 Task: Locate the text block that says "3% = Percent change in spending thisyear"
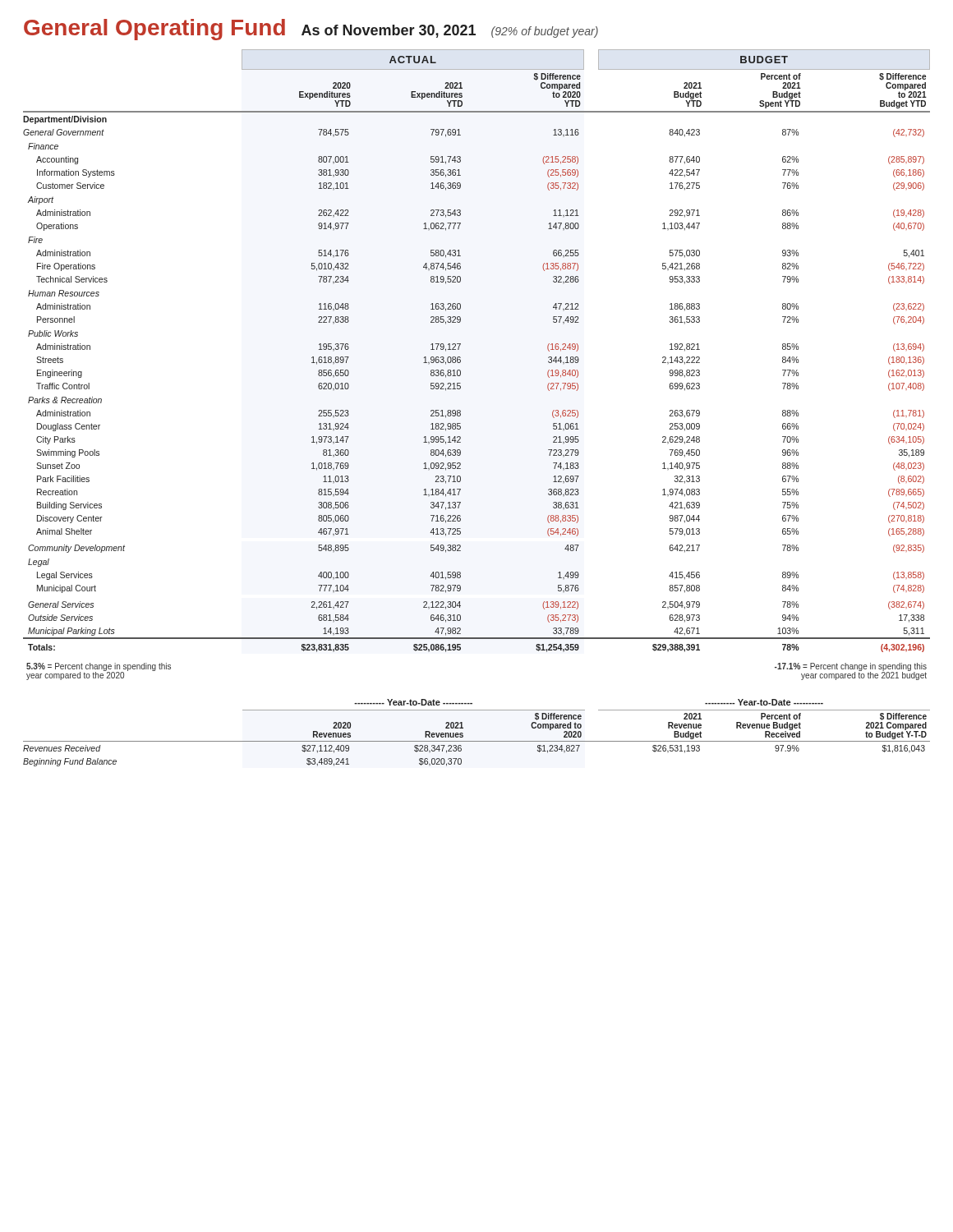point(99,671)
